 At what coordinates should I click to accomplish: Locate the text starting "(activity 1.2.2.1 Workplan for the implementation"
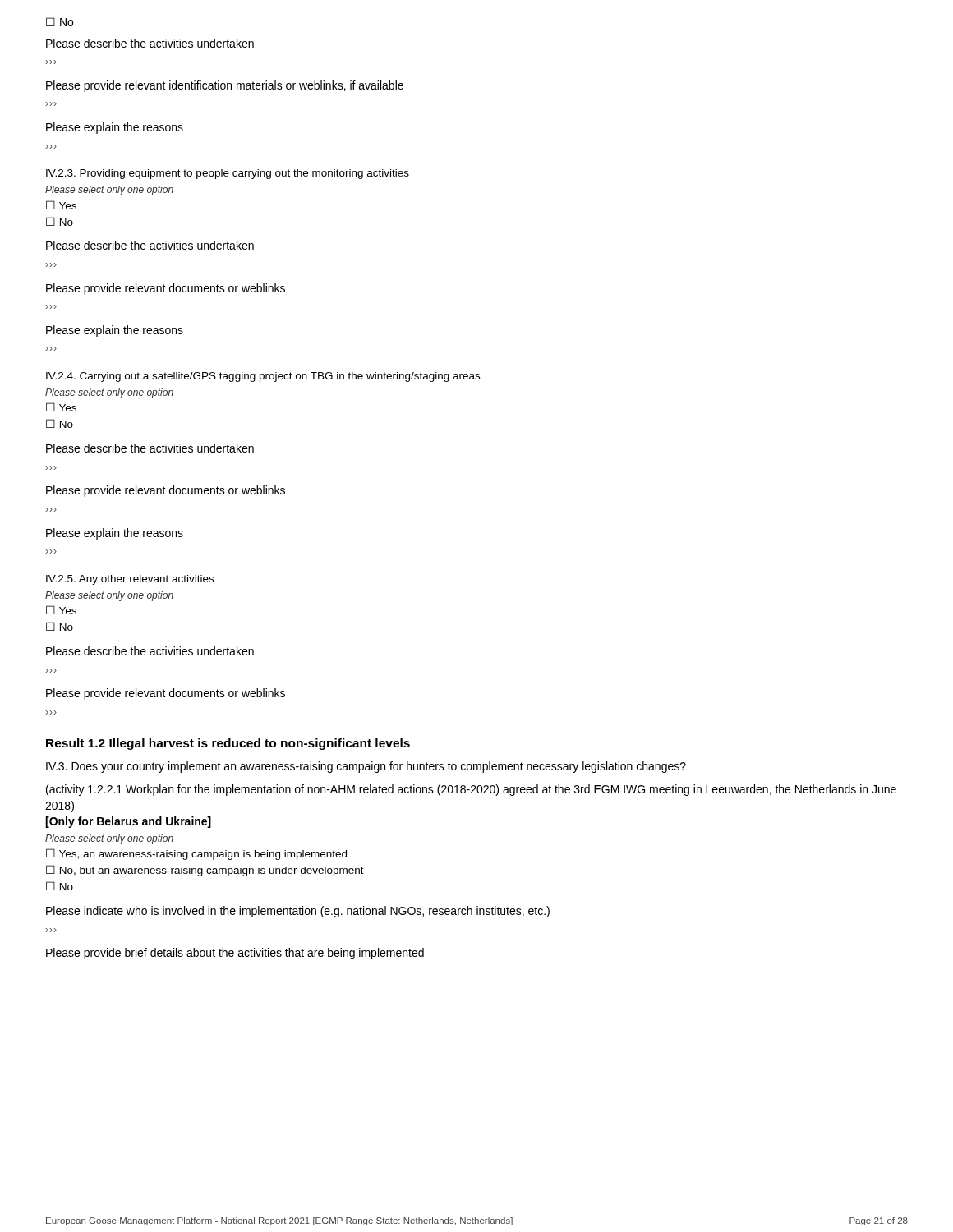(471, 790)
